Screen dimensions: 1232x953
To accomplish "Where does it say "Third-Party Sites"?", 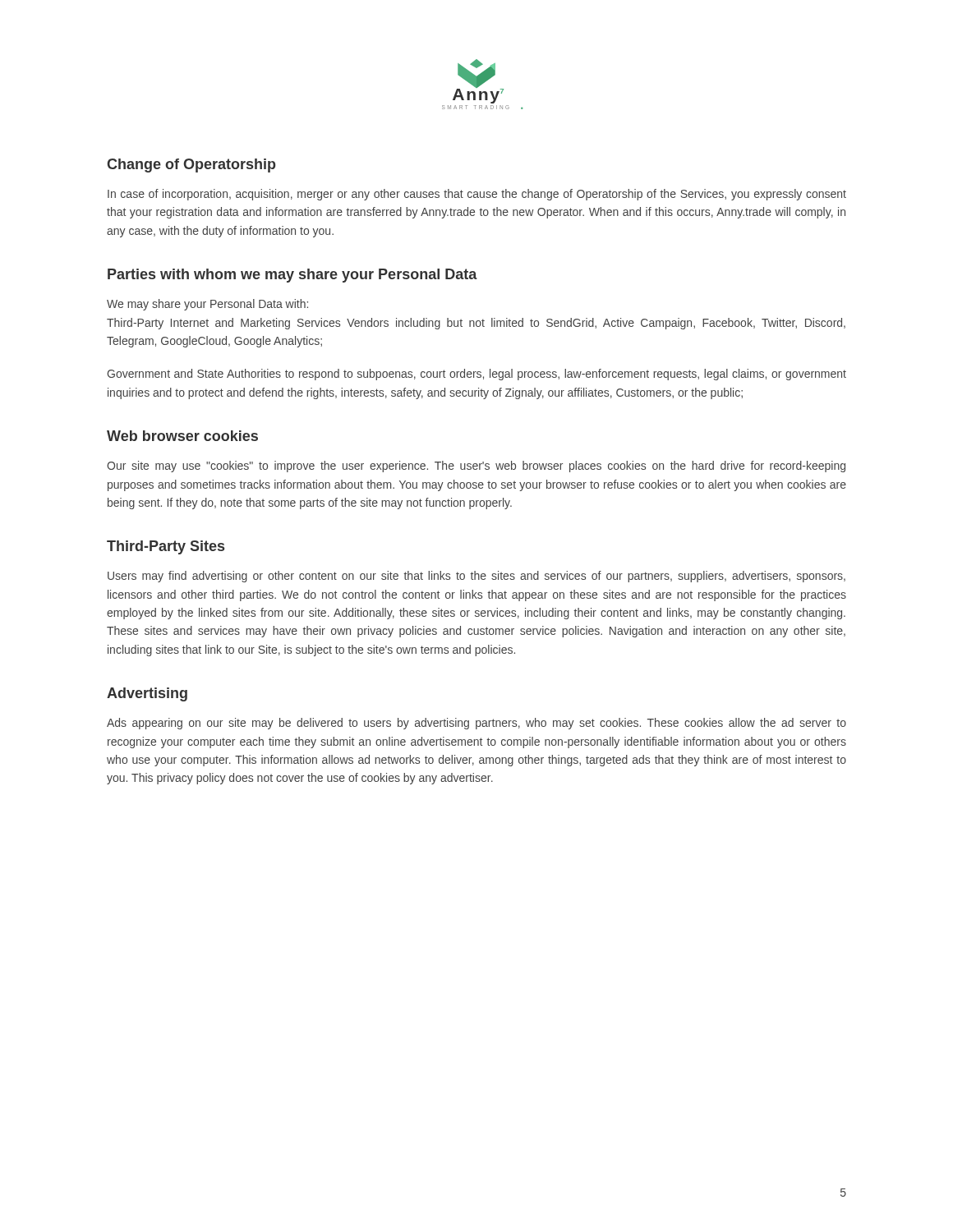I will pos(166,546).
